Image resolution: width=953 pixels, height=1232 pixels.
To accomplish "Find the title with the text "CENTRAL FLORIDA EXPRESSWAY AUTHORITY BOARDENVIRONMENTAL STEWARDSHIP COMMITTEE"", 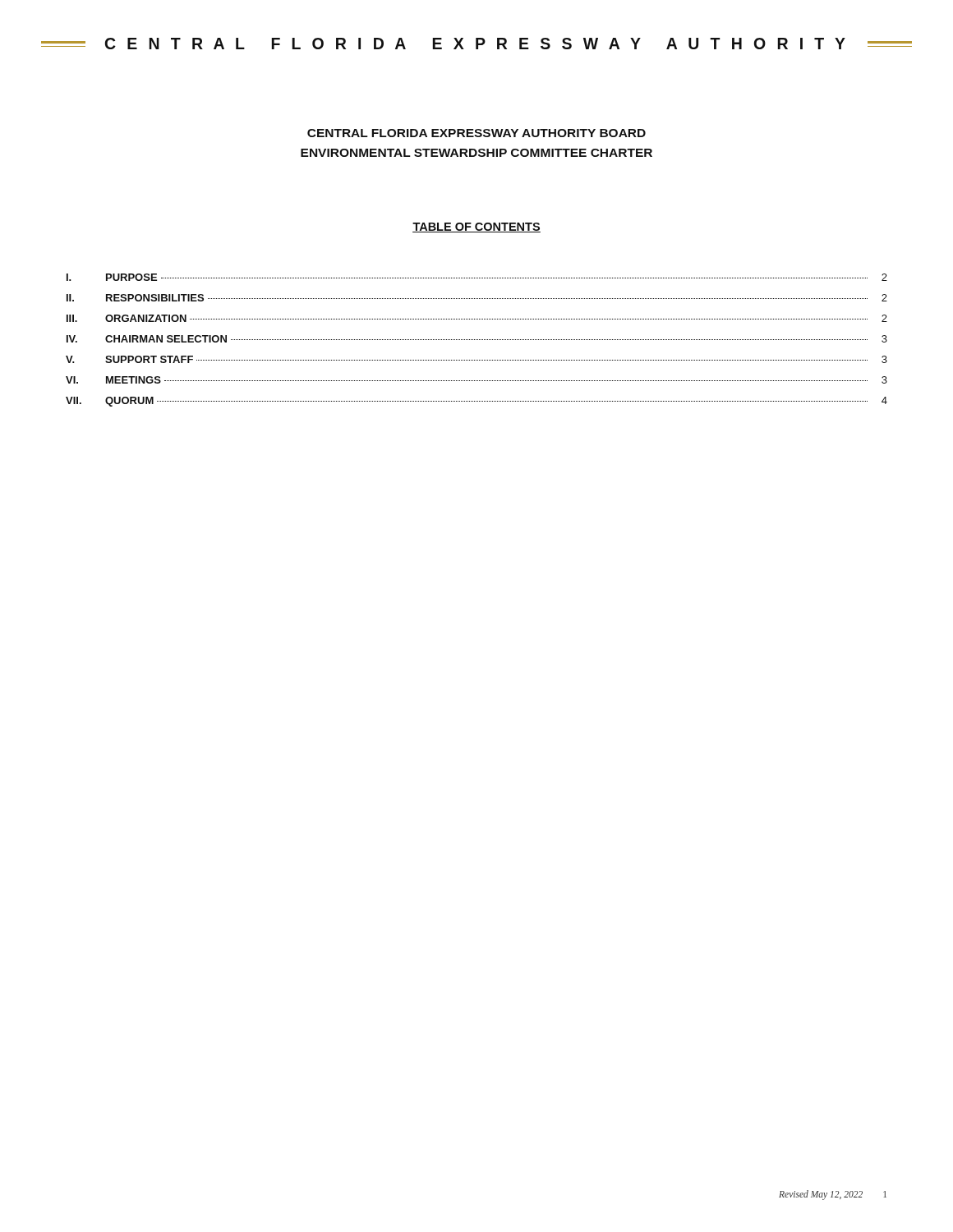I will pos(476,142).
